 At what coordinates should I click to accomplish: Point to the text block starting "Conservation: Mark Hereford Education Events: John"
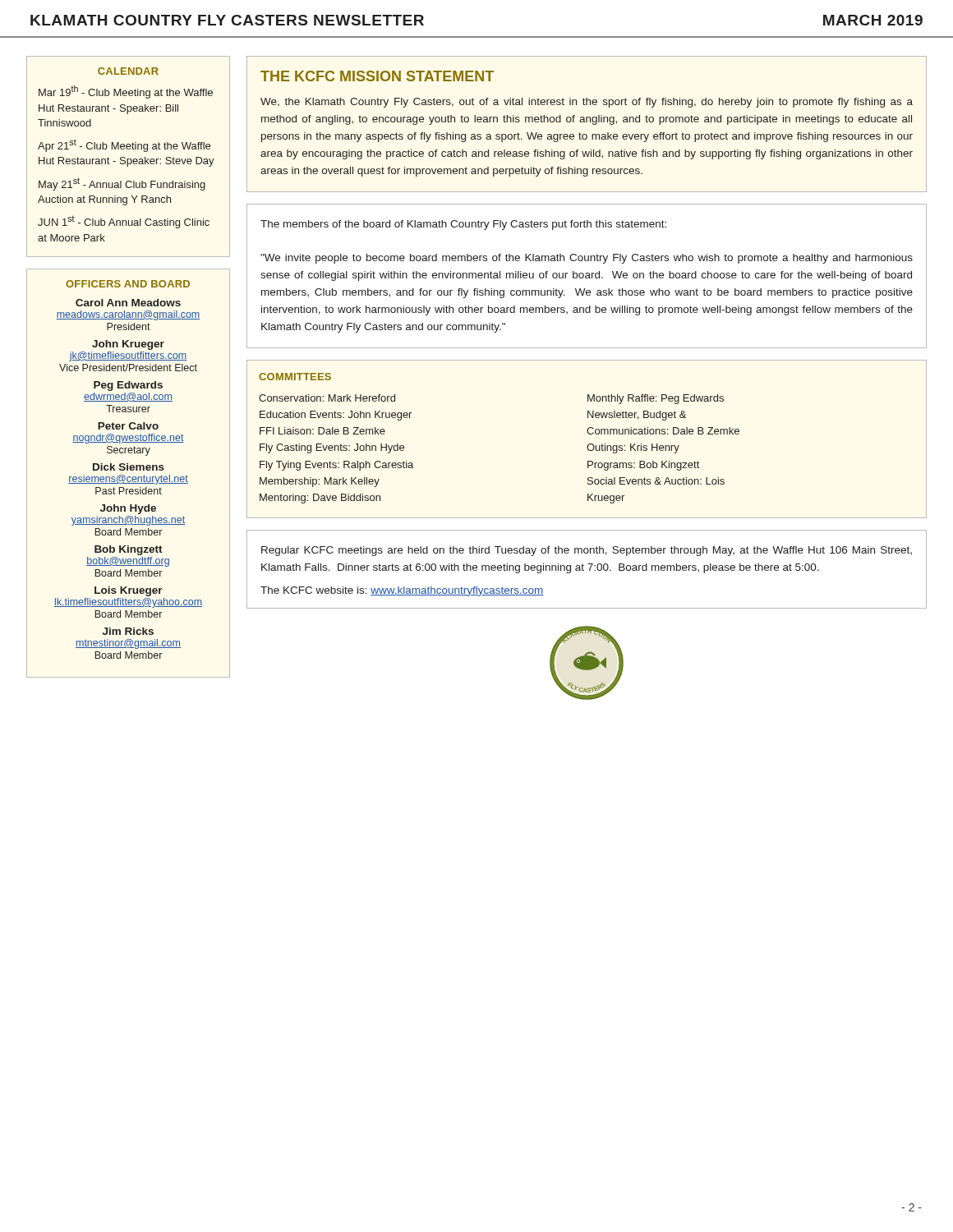[587, 448]
